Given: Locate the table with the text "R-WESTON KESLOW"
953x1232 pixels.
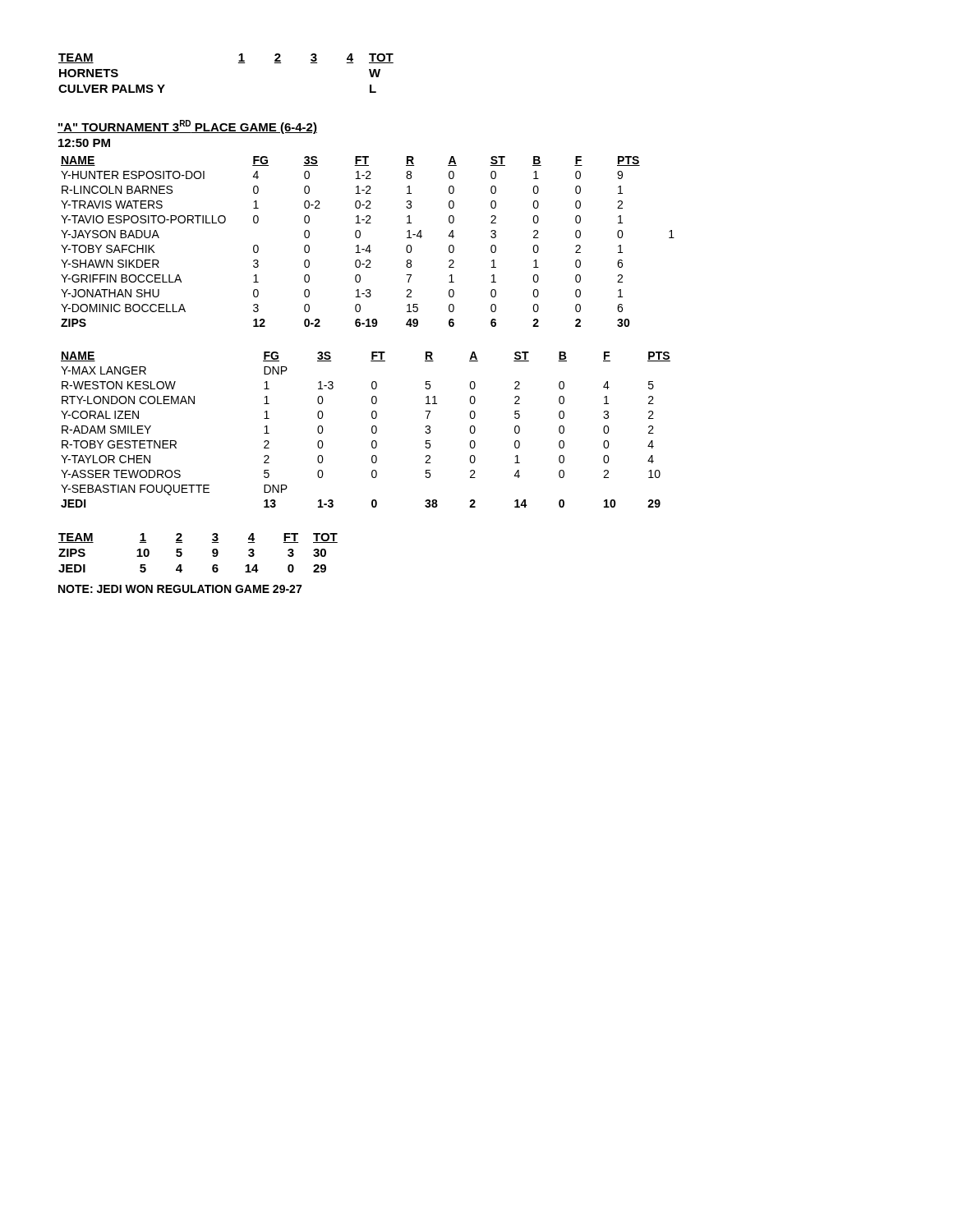Looking at the screenshot, I should pyautogui.click(x=476, y=430).
